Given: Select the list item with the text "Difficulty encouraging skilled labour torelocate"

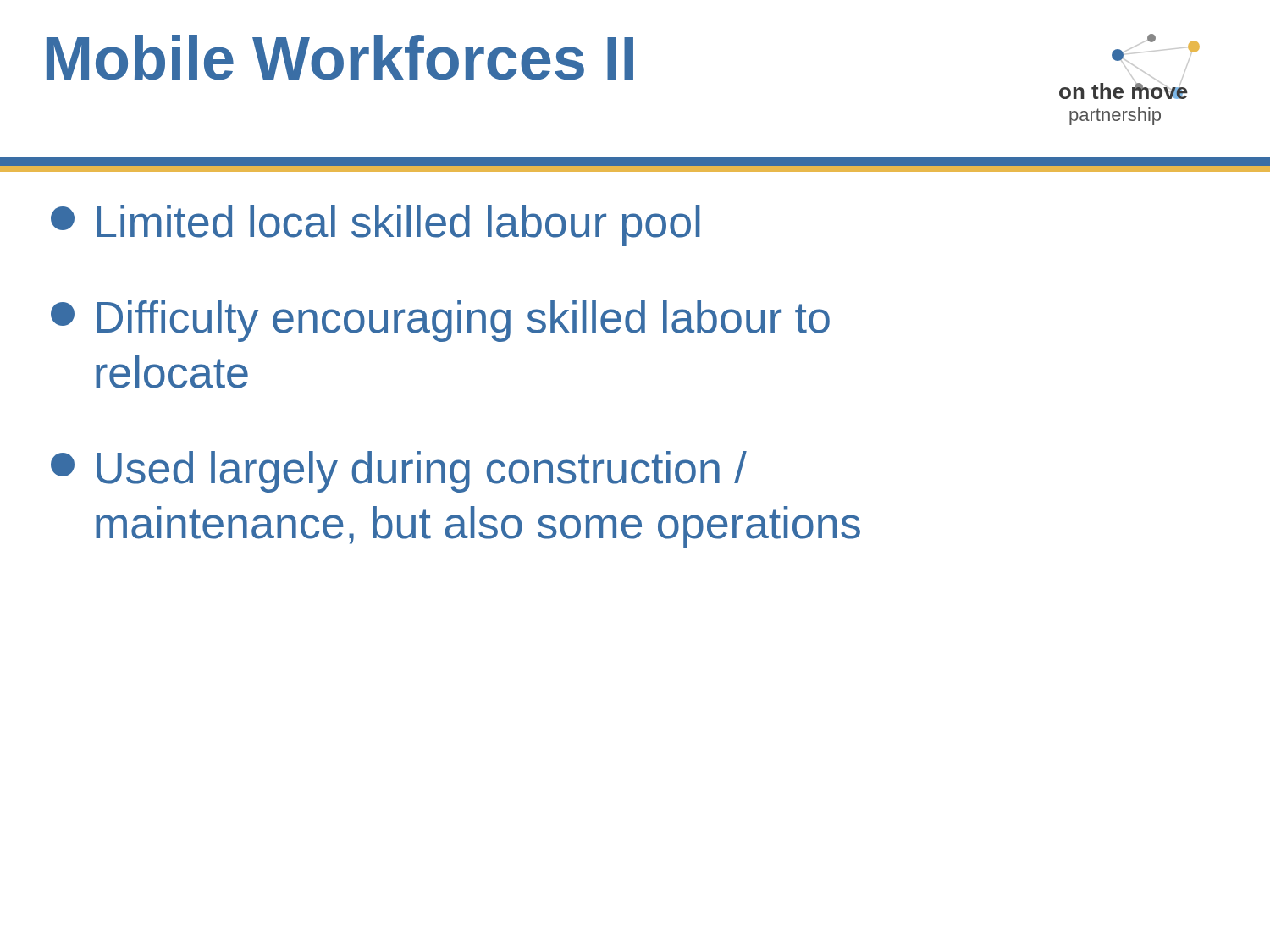Looking at the screenshot, I should point(441,345).
